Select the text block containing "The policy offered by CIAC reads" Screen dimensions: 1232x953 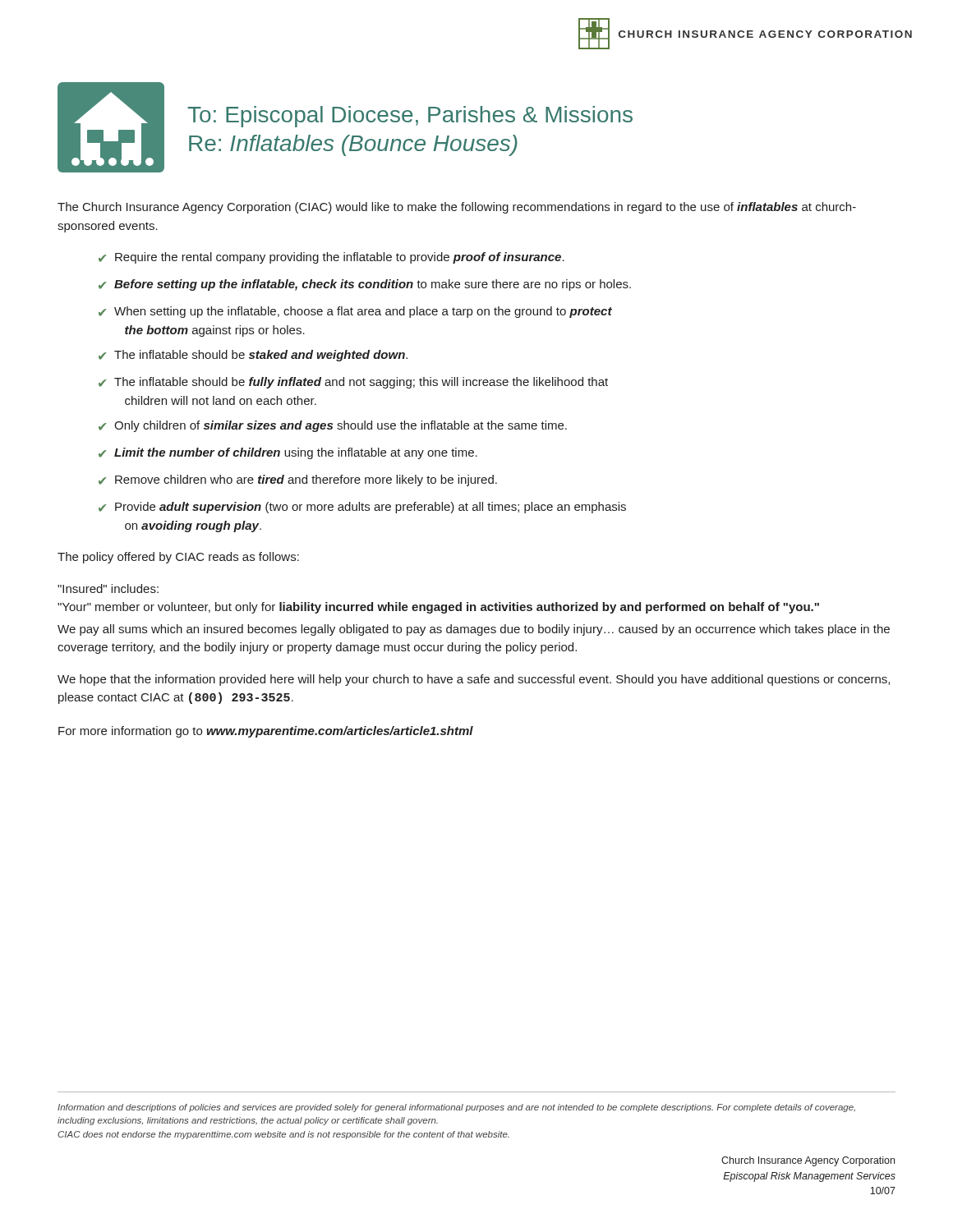tap(179, 556)
